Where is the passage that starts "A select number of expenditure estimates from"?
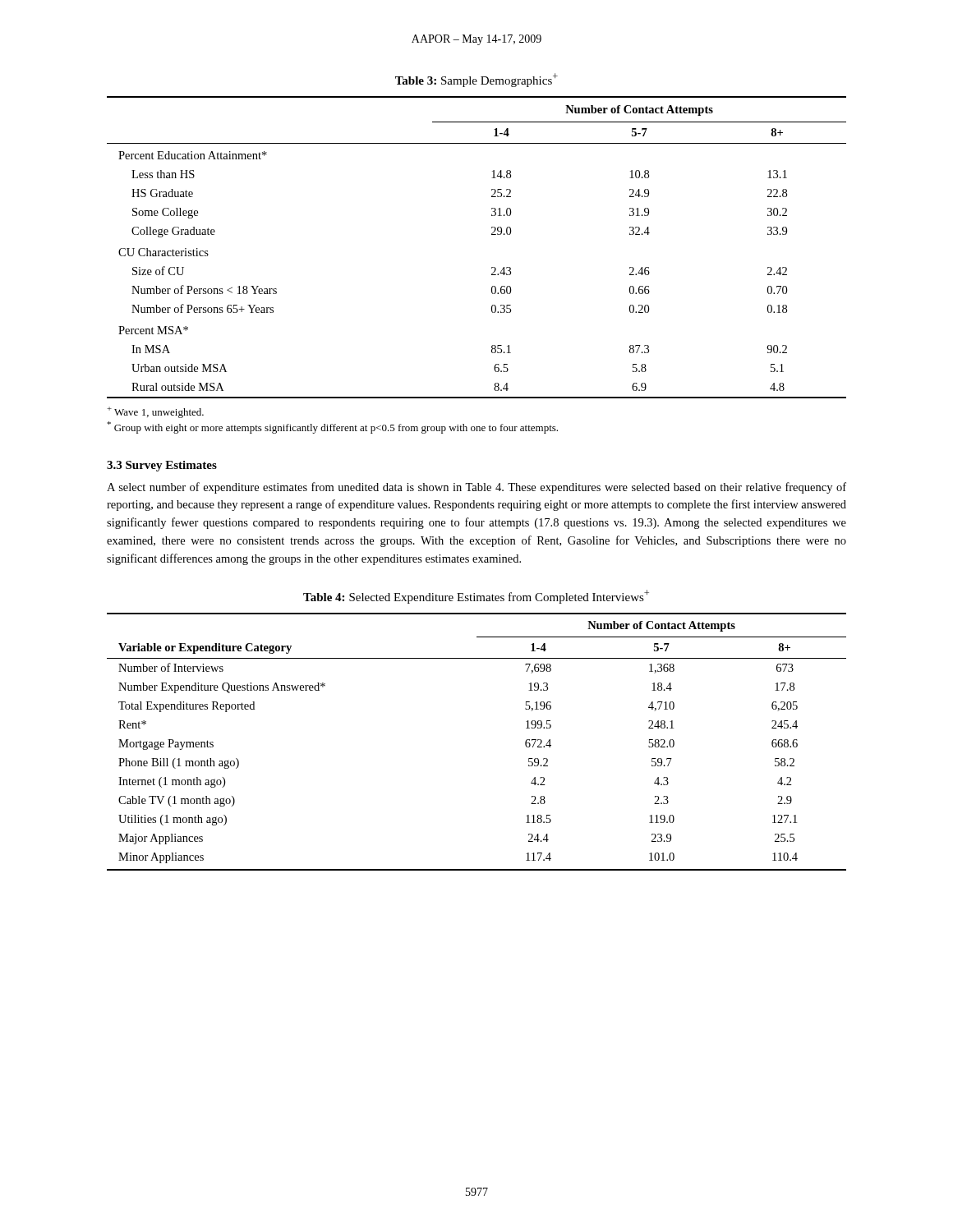 click(476, 522)
